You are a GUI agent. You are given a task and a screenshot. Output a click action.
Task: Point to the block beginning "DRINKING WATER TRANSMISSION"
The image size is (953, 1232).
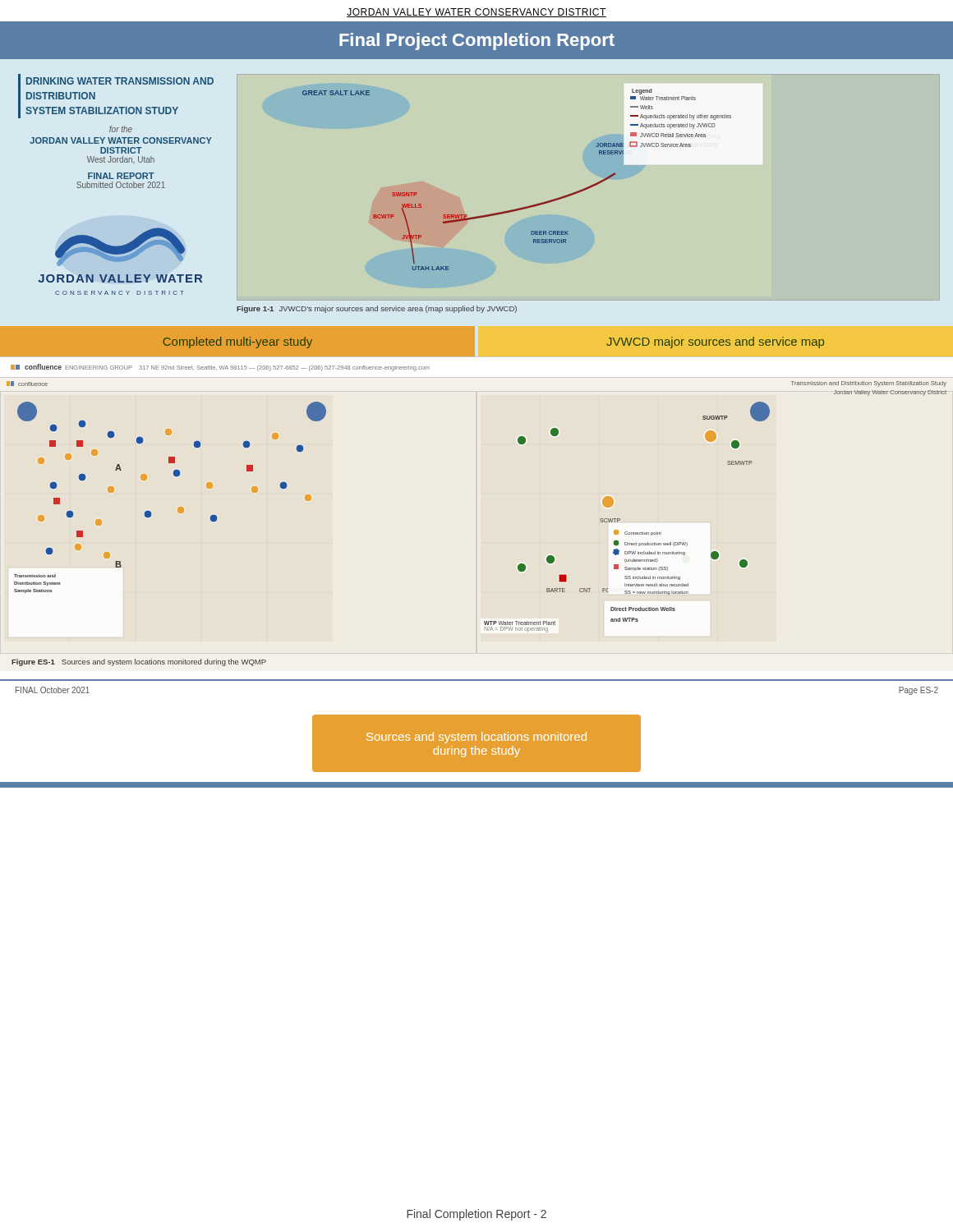pyautogui.click(x=121, y=132)
